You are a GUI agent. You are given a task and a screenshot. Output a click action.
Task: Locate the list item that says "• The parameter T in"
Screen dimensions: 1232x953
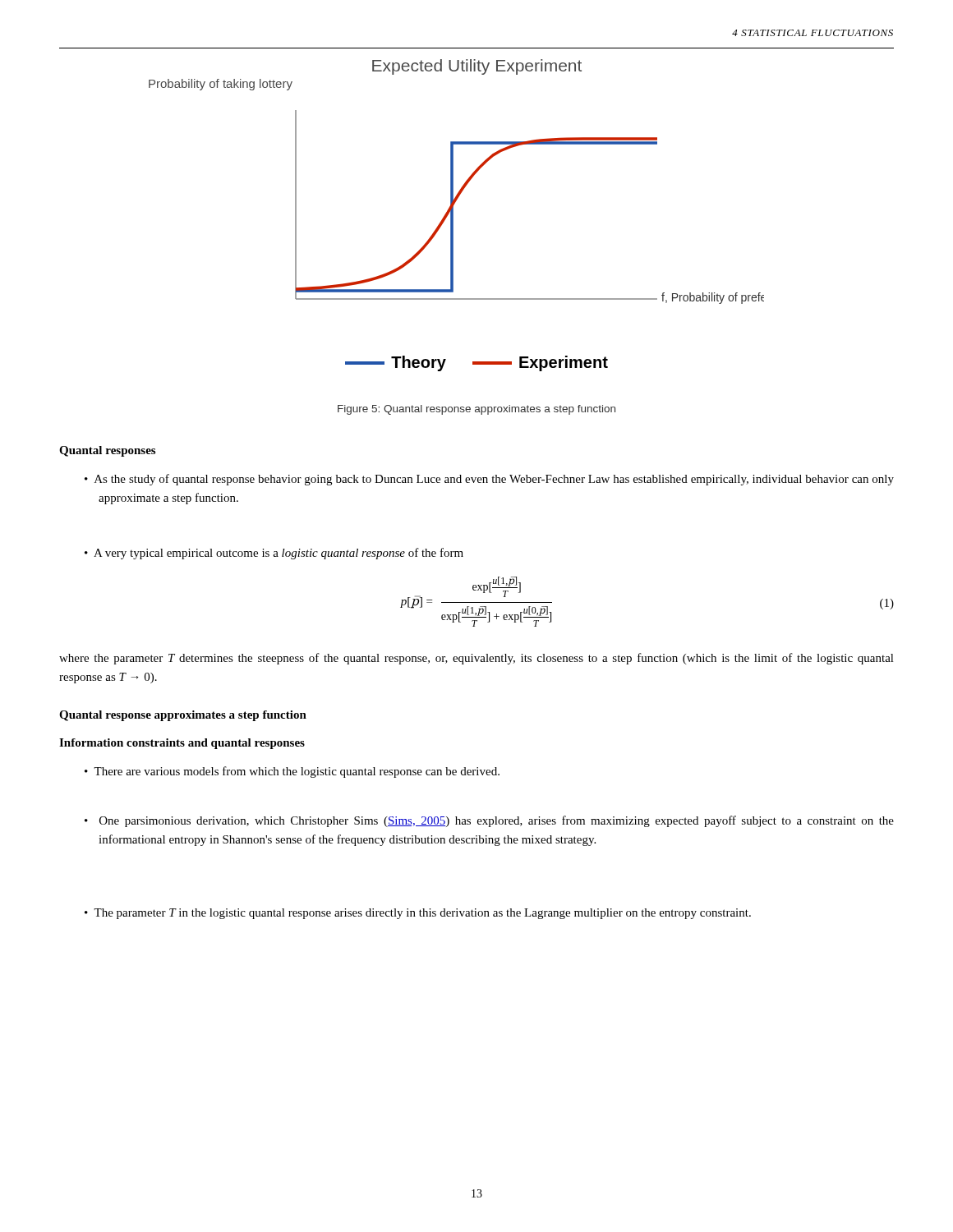pos(425,912)
